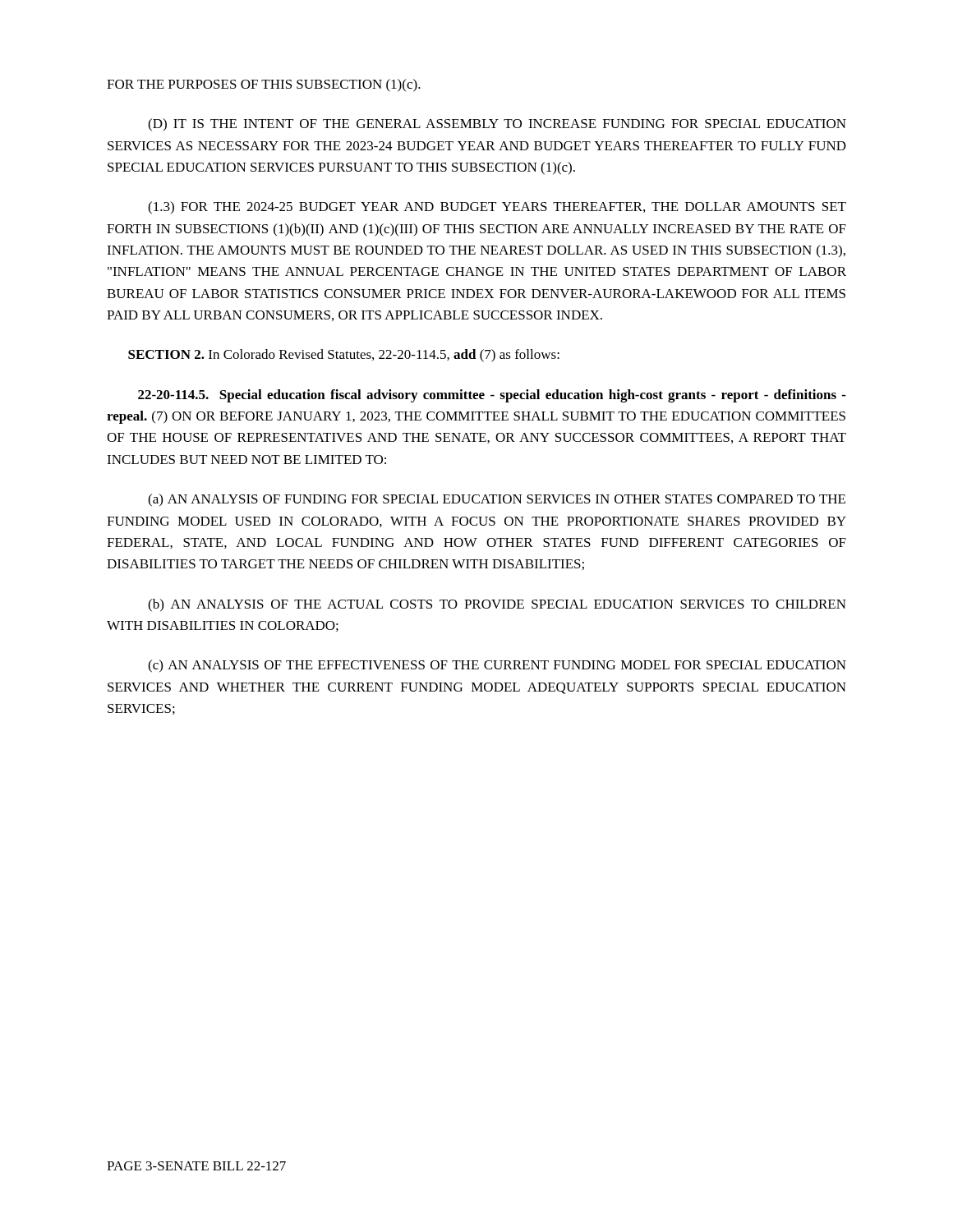This screenshot has width=953, height=1232.
Task: Click the section header
Action: (x=476, y=427)
